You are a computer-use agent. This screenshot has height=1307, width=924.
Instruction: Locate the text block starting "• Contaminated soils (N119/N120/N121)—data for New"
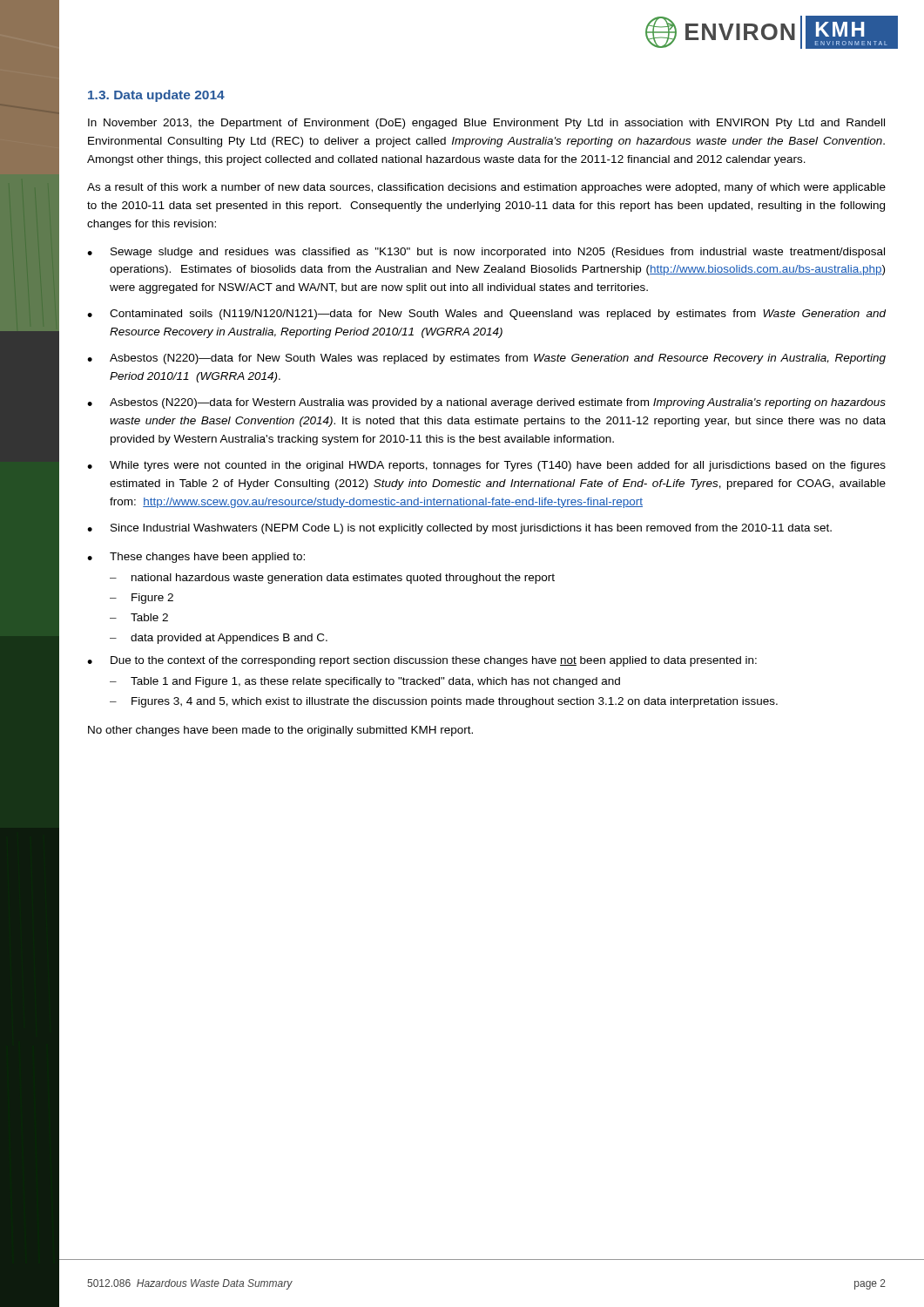(x=486, y=323)
